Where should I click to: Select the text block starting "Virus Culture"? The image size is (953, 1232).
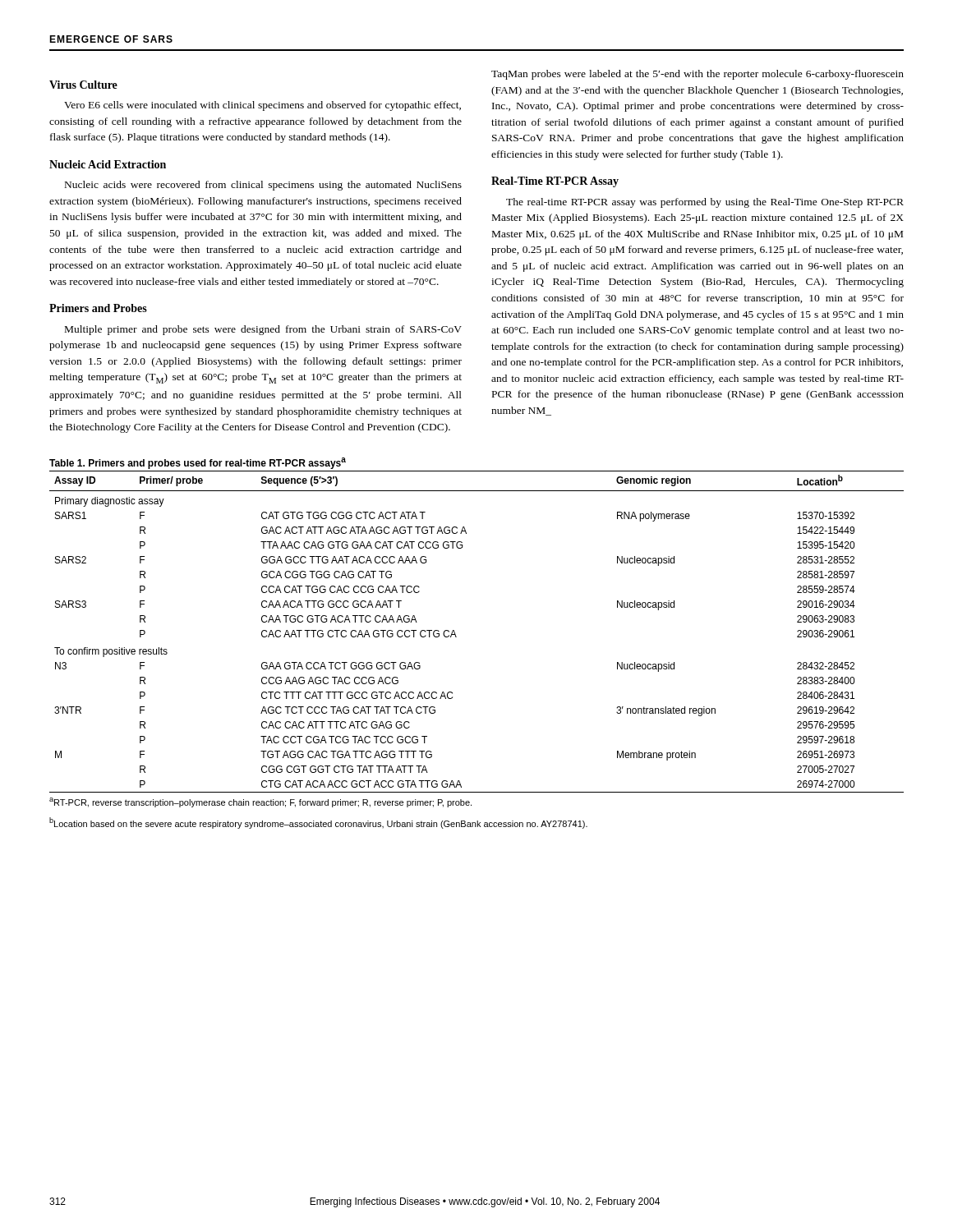tap(83, 85)
